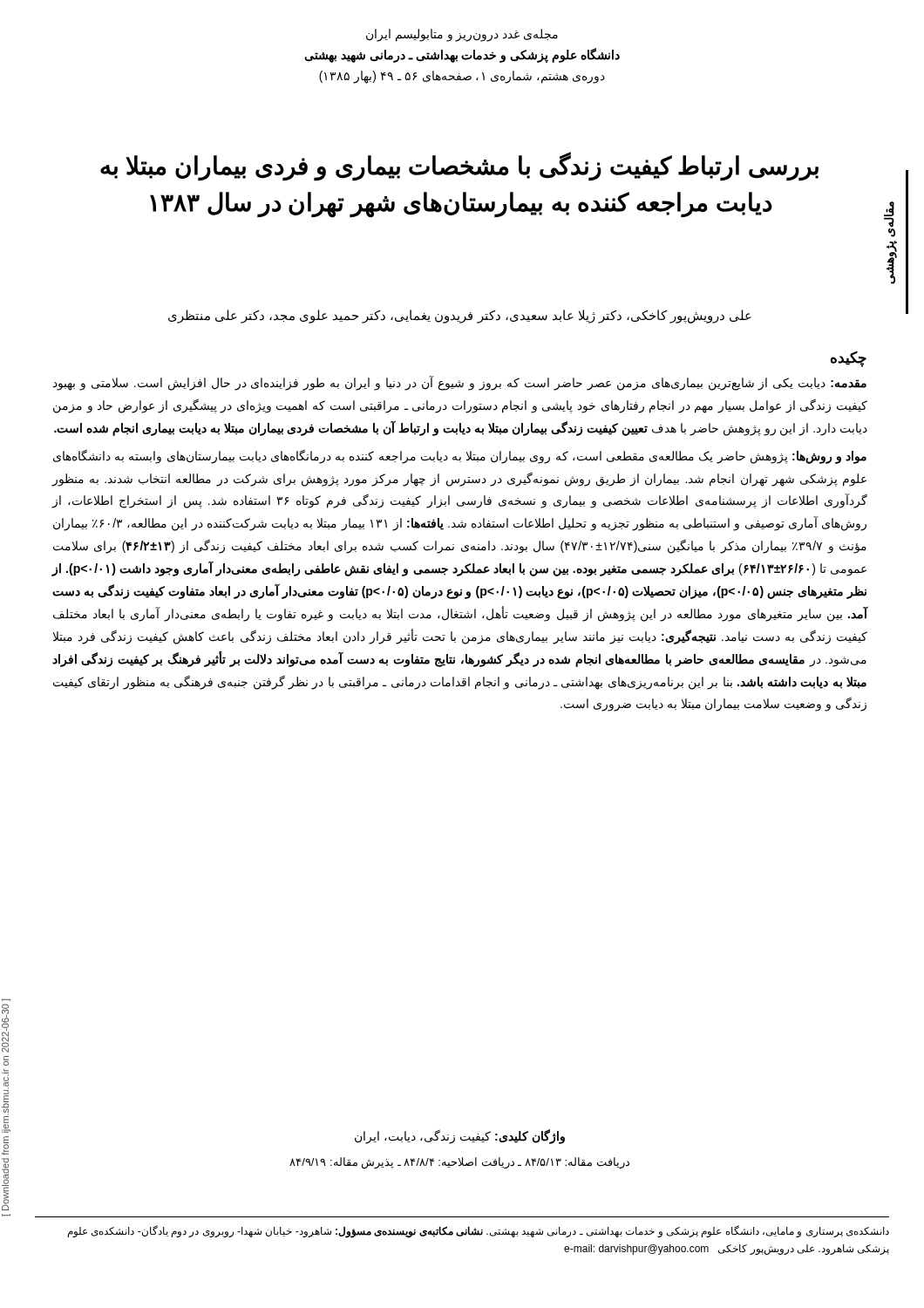This screenshot has height=1308, width=924.
Task: Find the title on this page that starts "بررسی ارتباط کیفیت زندگی با مشخصات بیماری و"
Action: tap(460, 185)
